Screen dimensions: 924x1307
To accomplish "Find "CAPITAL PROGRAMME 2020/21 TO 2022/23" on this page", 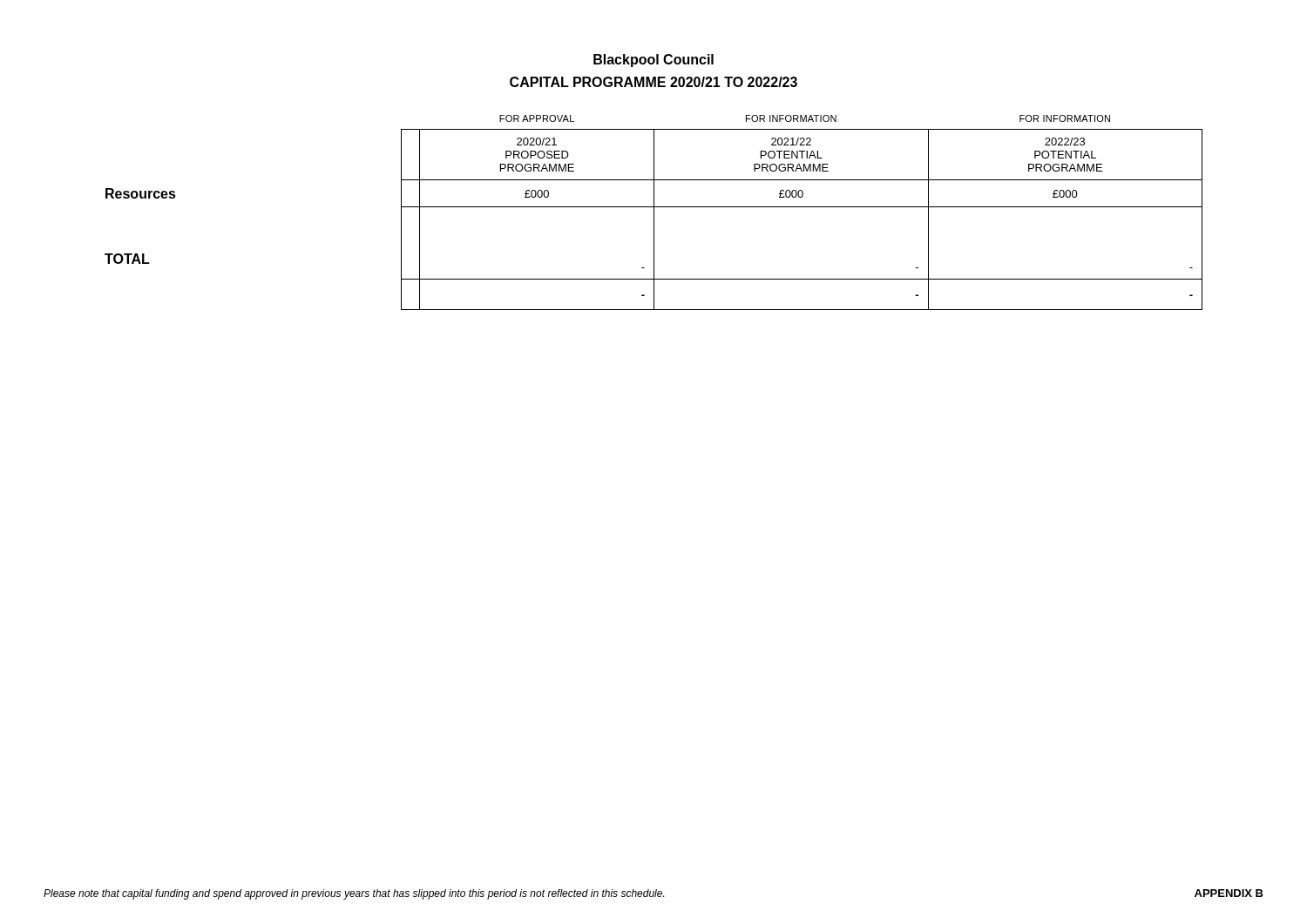I will coord(654,83).
